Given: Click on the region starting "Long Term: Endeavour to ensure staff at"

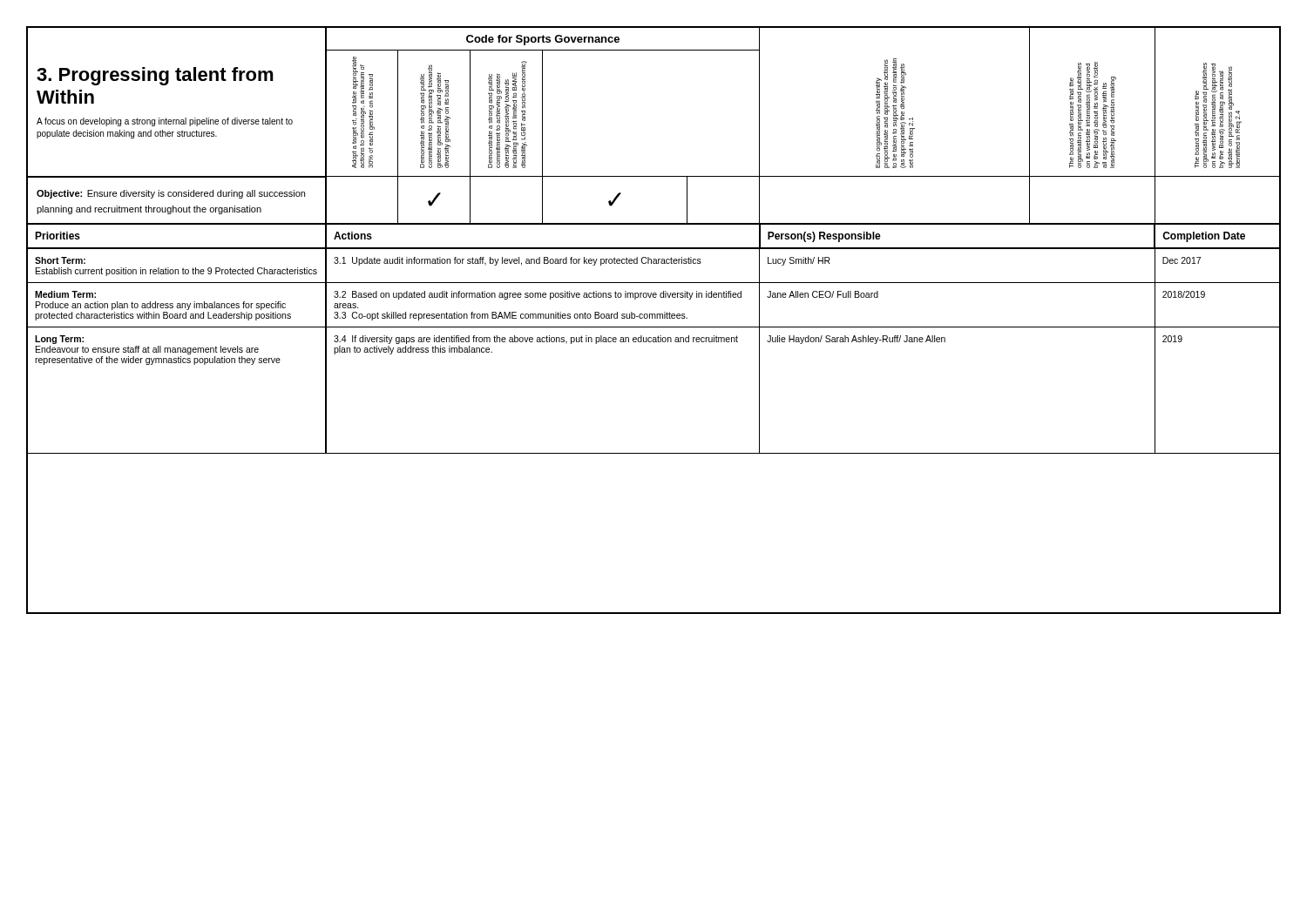Looking at the screenshot, I should [158, 349].
